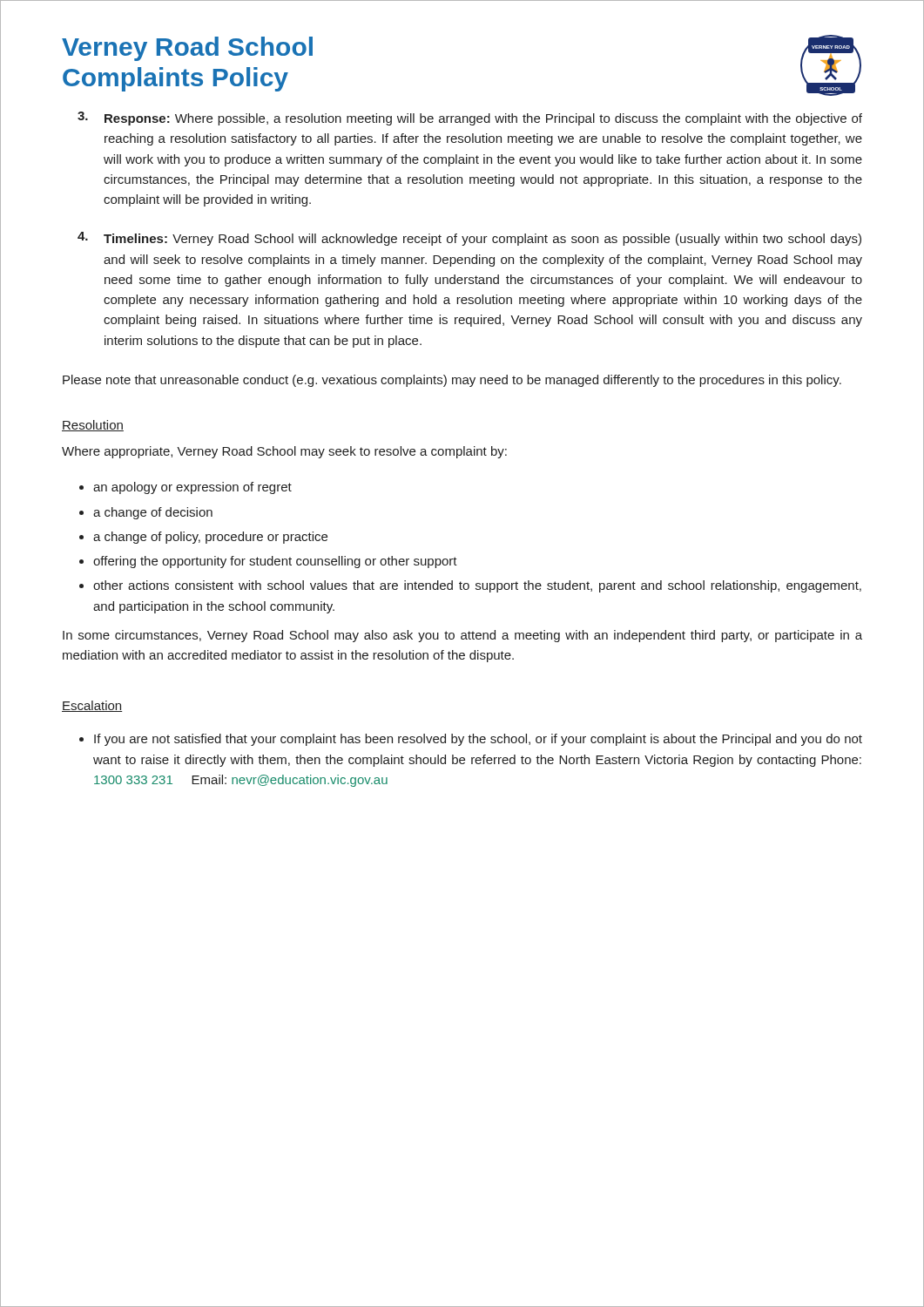Point to the block starting "other actions consistent with school"

[478, 595]
